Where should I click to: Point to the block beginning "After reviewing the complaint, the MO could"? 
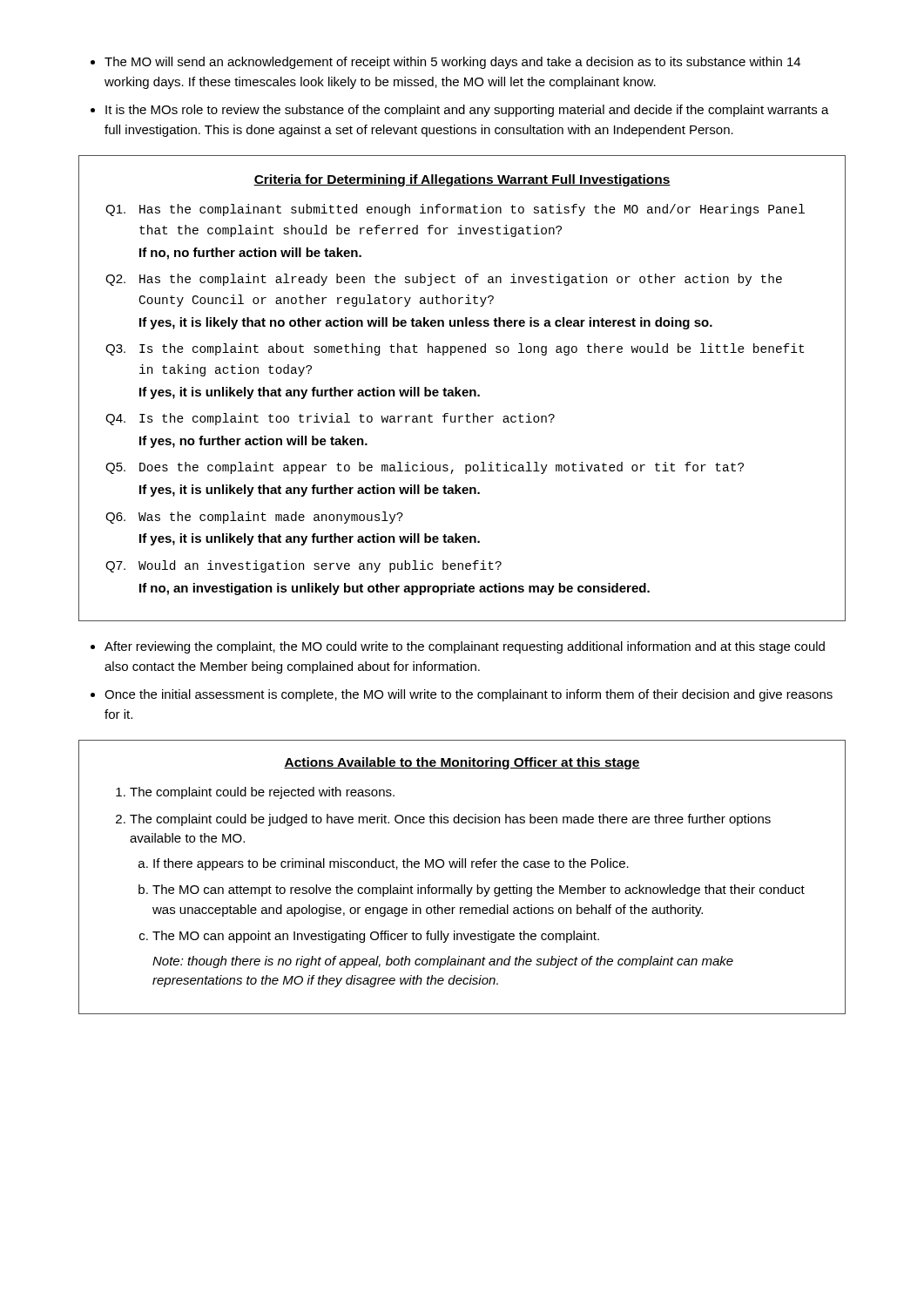pyautogui.click(x=465, y=656)
